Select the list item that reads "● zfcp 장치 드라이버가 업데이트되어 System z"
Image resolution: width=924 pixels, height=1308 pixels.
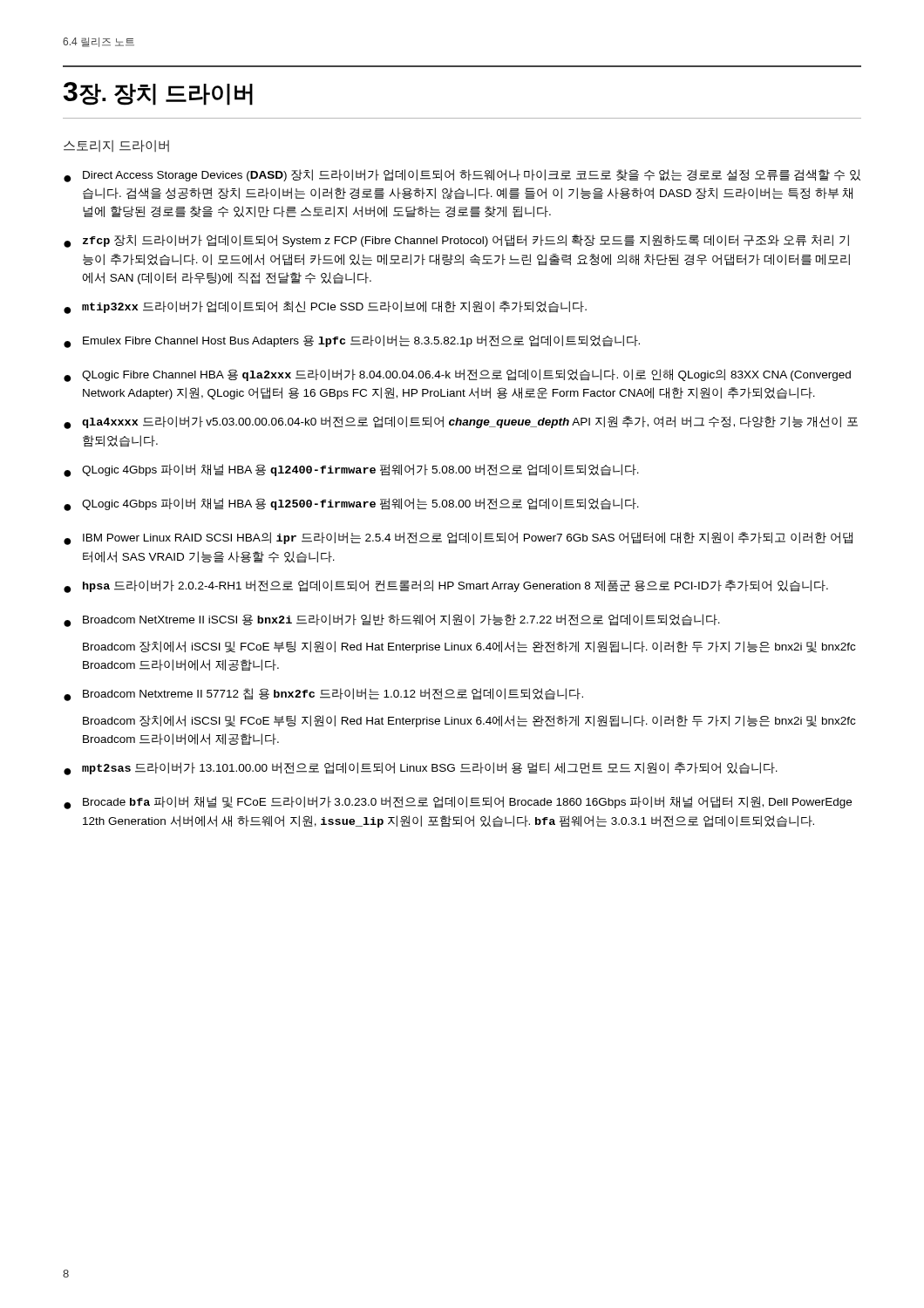coord(462,260)
